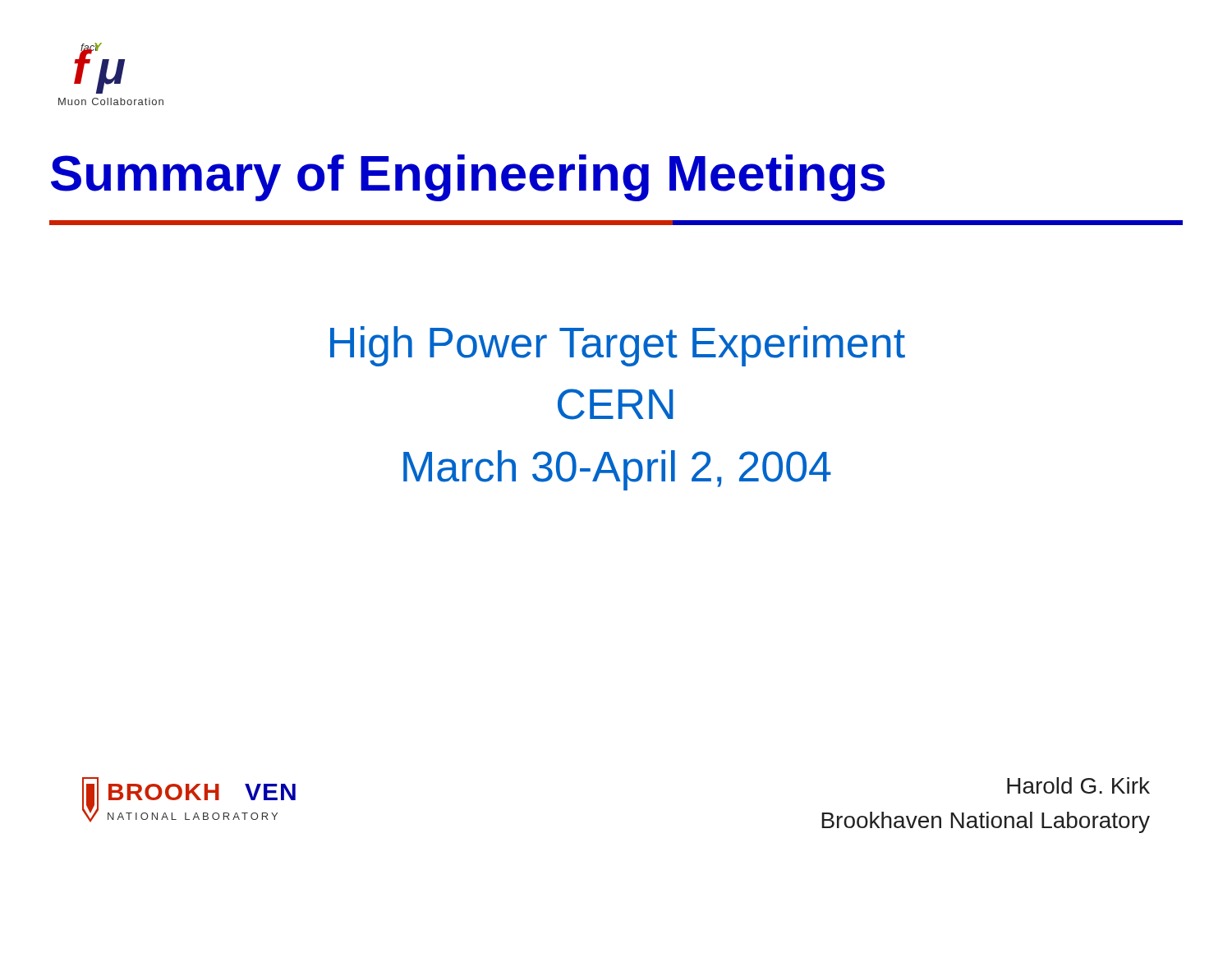Find the text block that says "High Power Target Experiment CERN March 30-April"

(616, 405)
